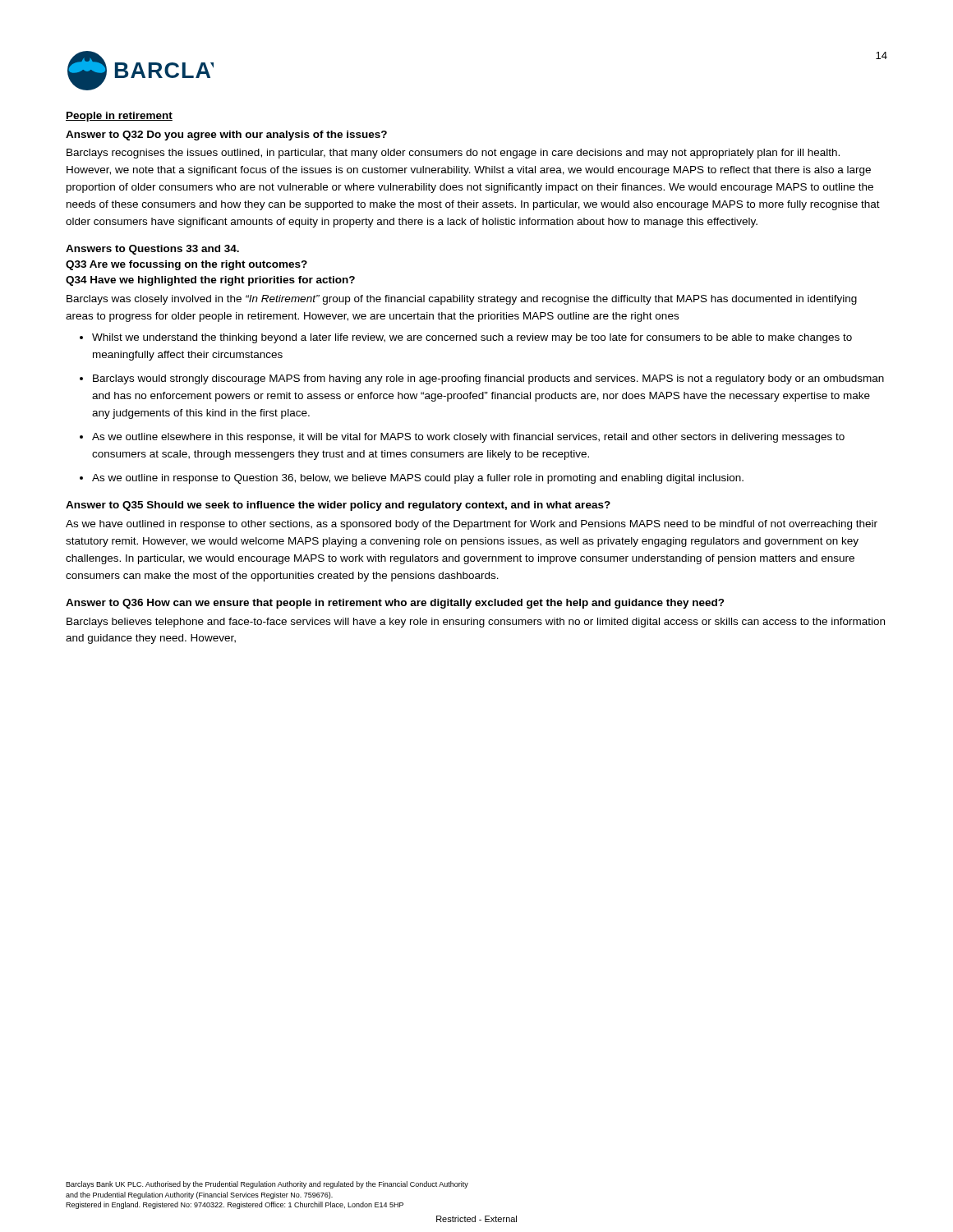
Task: Point to "People in retirement"
Action: tap(119, 115)
